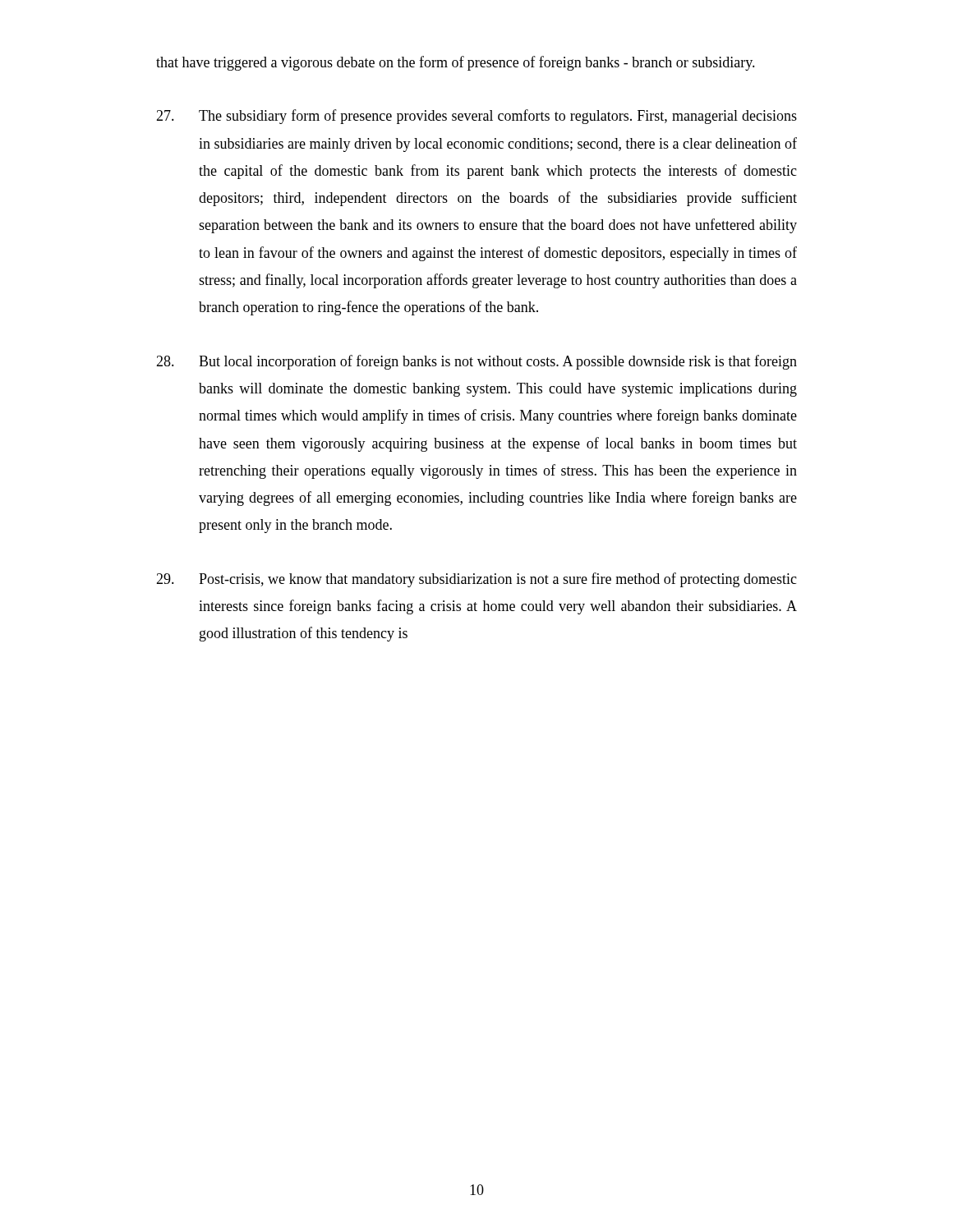The width and height of the screenshot is (953, 1232).
Task: Select the text block that says "But local incorporation of foreign banks"
Action: [476, 444]
